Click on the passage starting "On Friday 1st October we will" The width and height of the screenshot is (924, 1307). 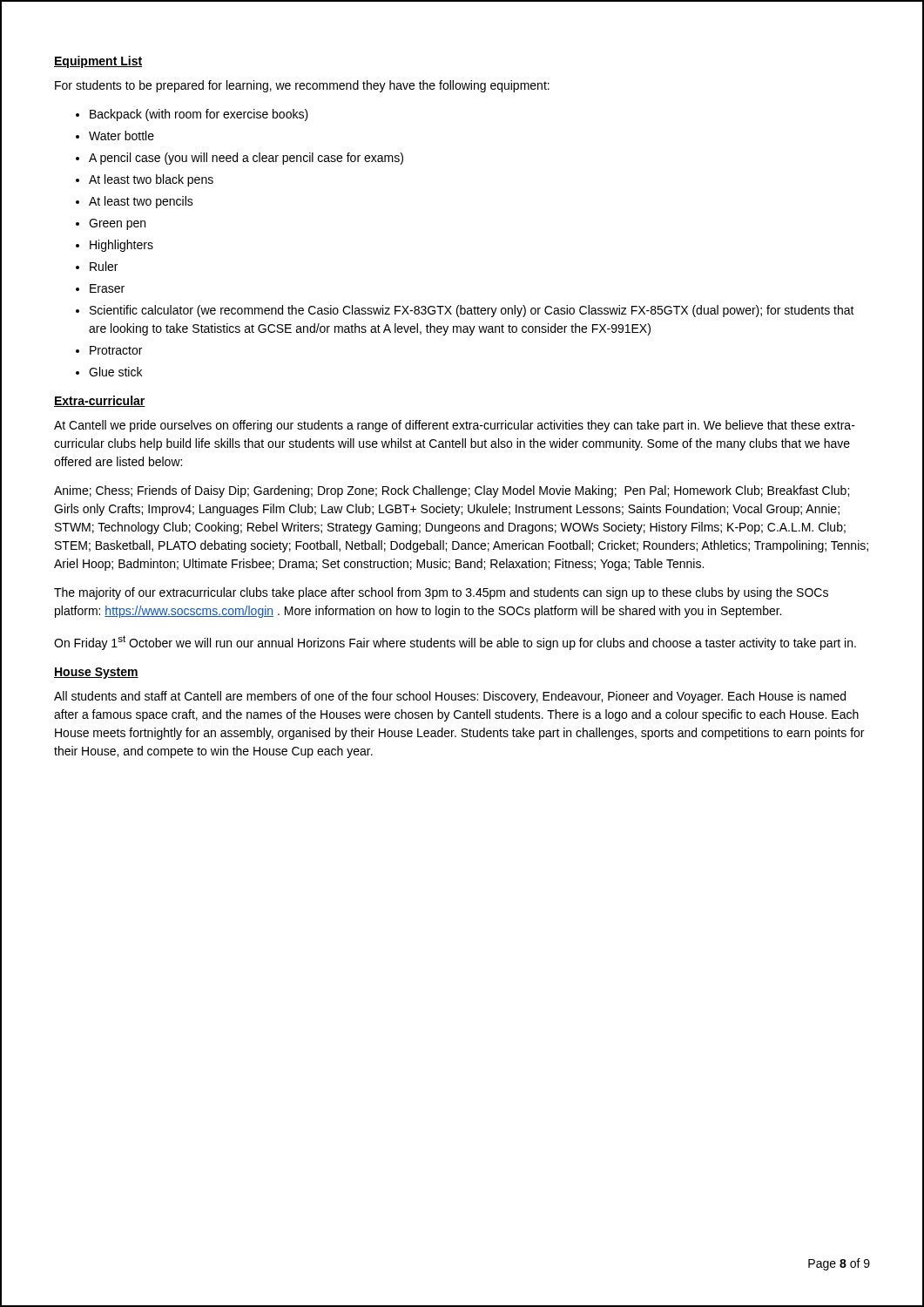click(x=455, y=641)
